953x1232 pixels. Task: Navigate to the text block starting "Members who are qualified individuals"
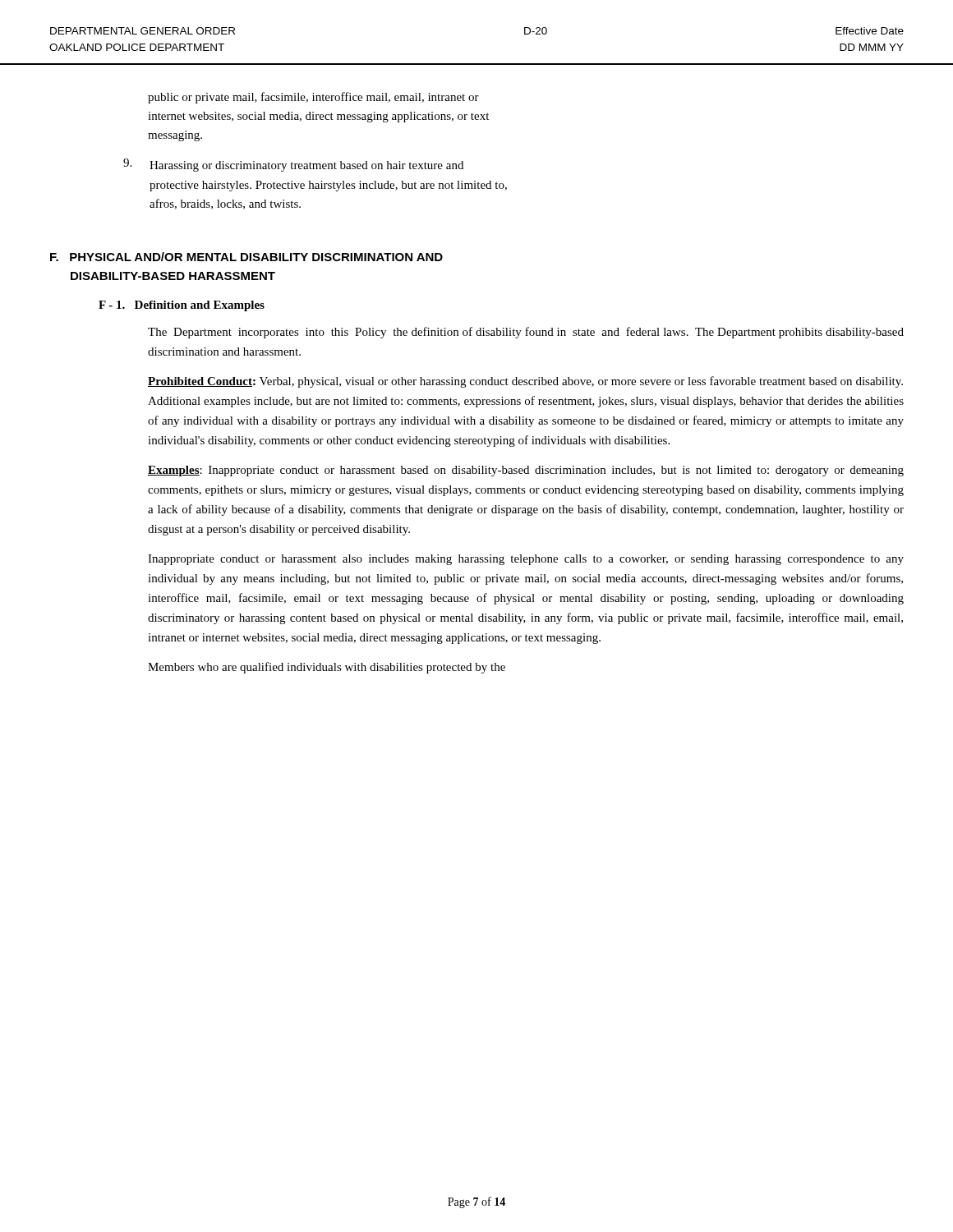[327, 667]
